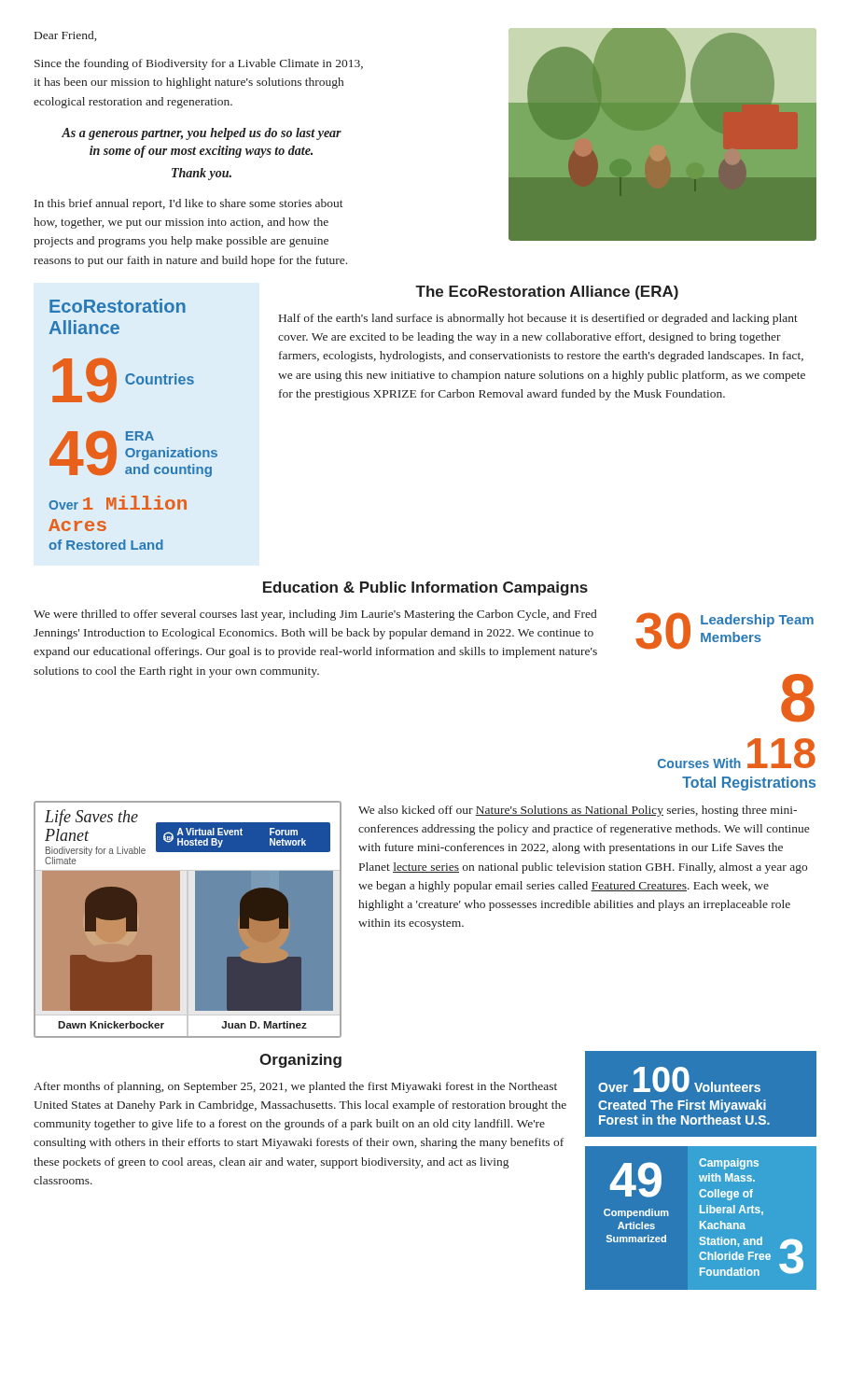Image resolution: width=850 pixels, height=1400 pixels.
Task: Navigate to the text starting "As a generous partner, you helped us"
Action: point(202,142)
